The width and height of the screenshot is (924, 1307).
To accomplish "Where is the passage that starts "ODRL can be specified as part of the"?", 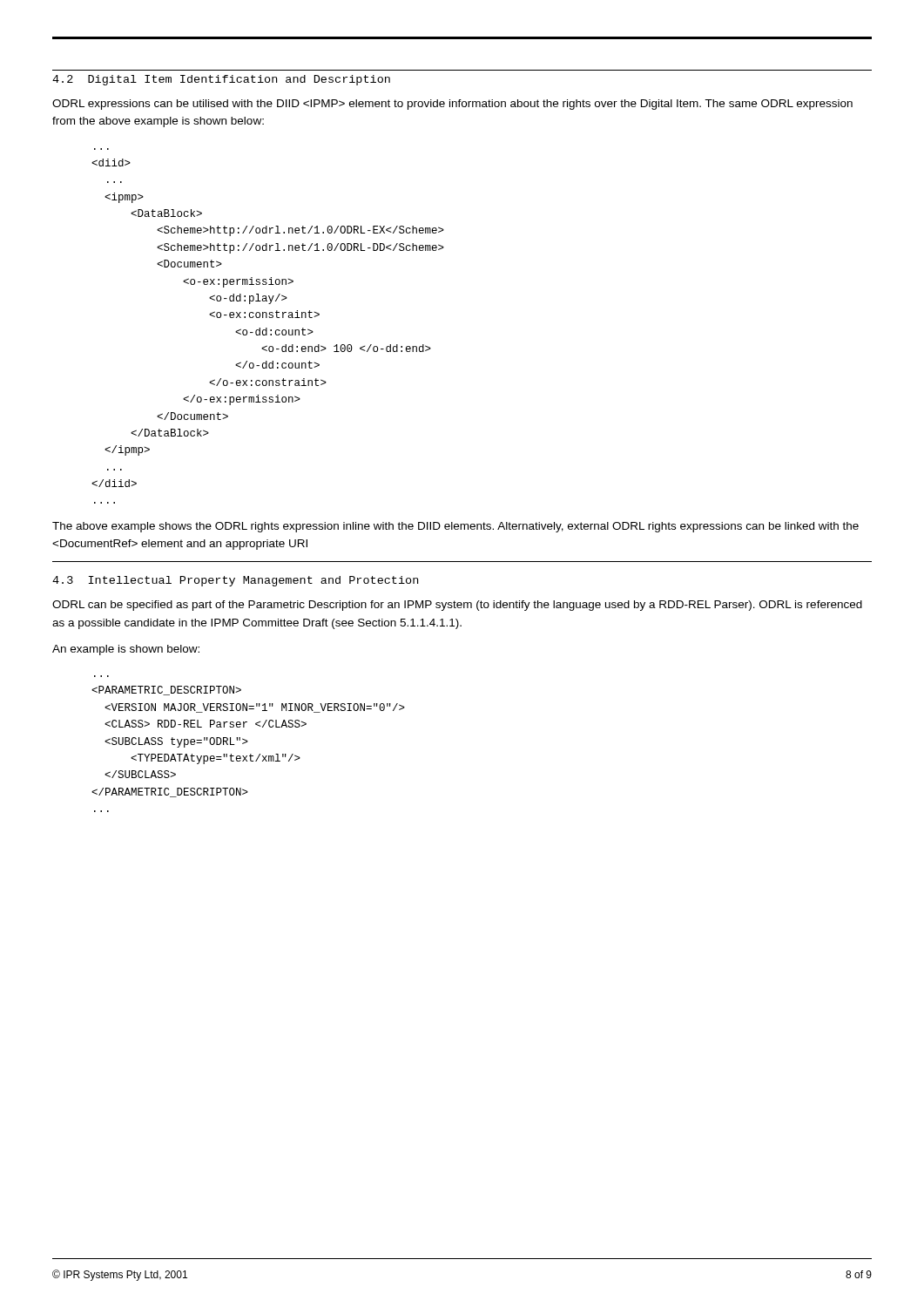I will pos(457,613).
